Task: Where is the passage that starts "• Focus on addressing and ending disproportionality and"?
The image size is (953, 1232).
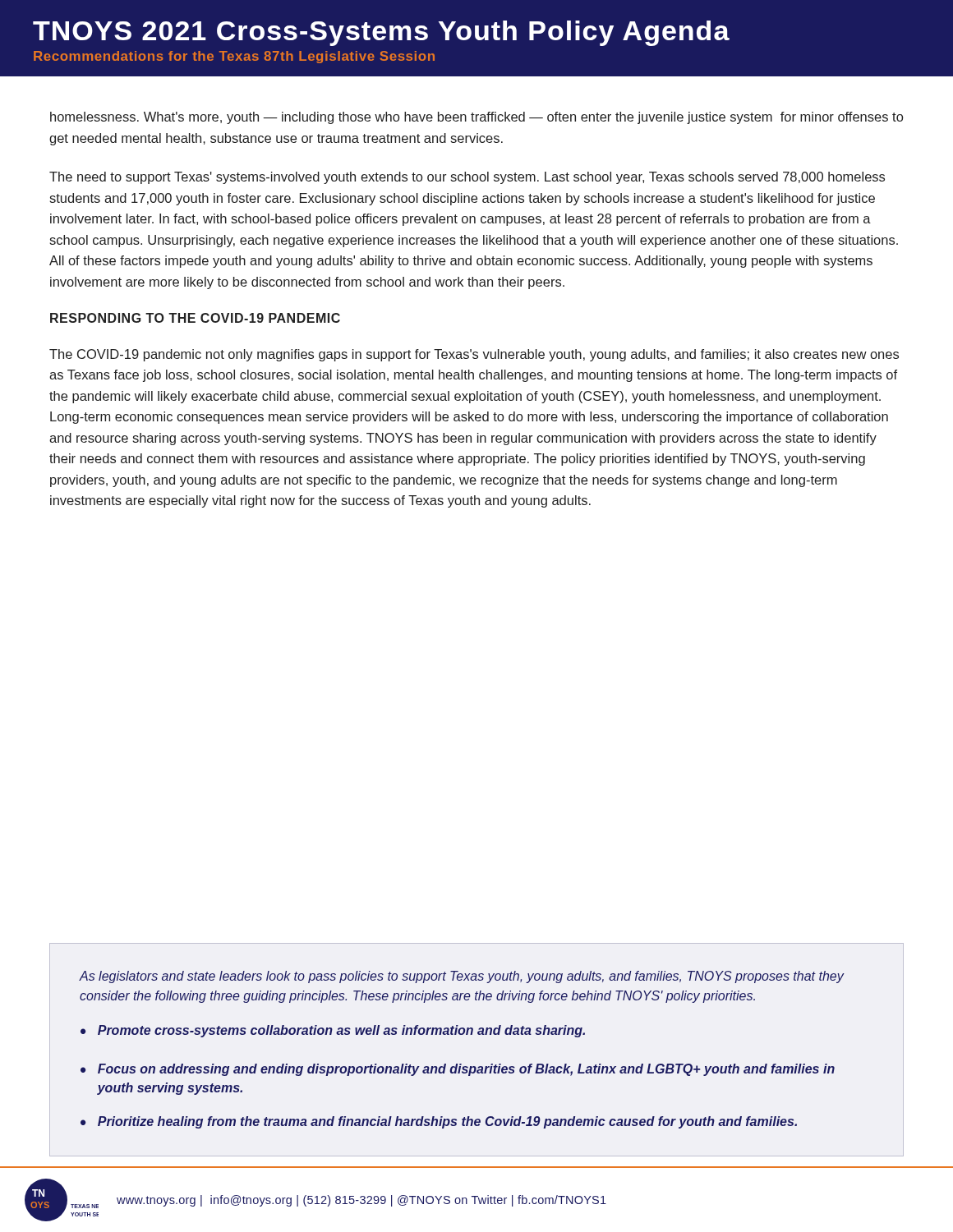Action: 476,1078
